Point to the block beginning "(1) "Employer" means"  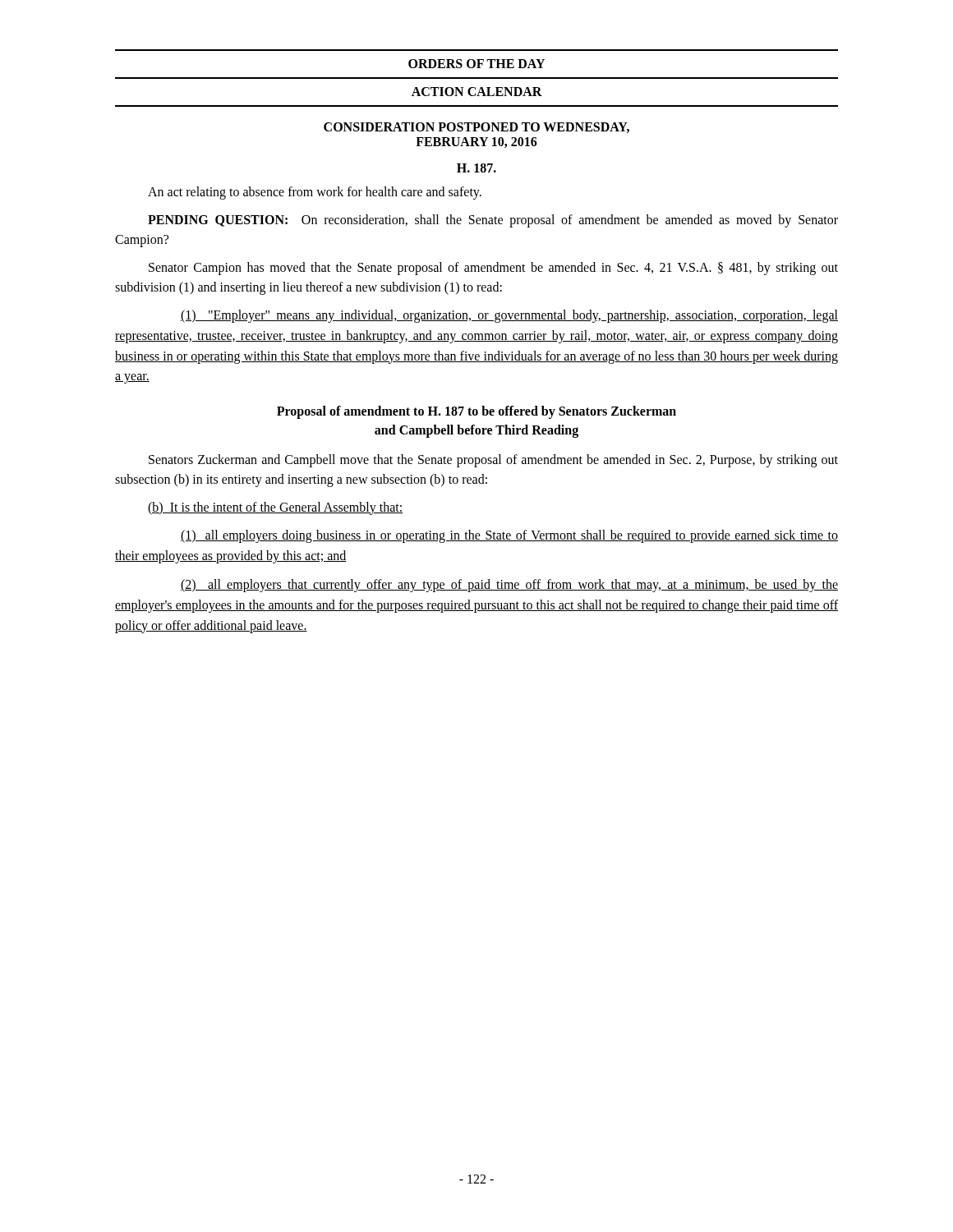click(x=476, y=346)
